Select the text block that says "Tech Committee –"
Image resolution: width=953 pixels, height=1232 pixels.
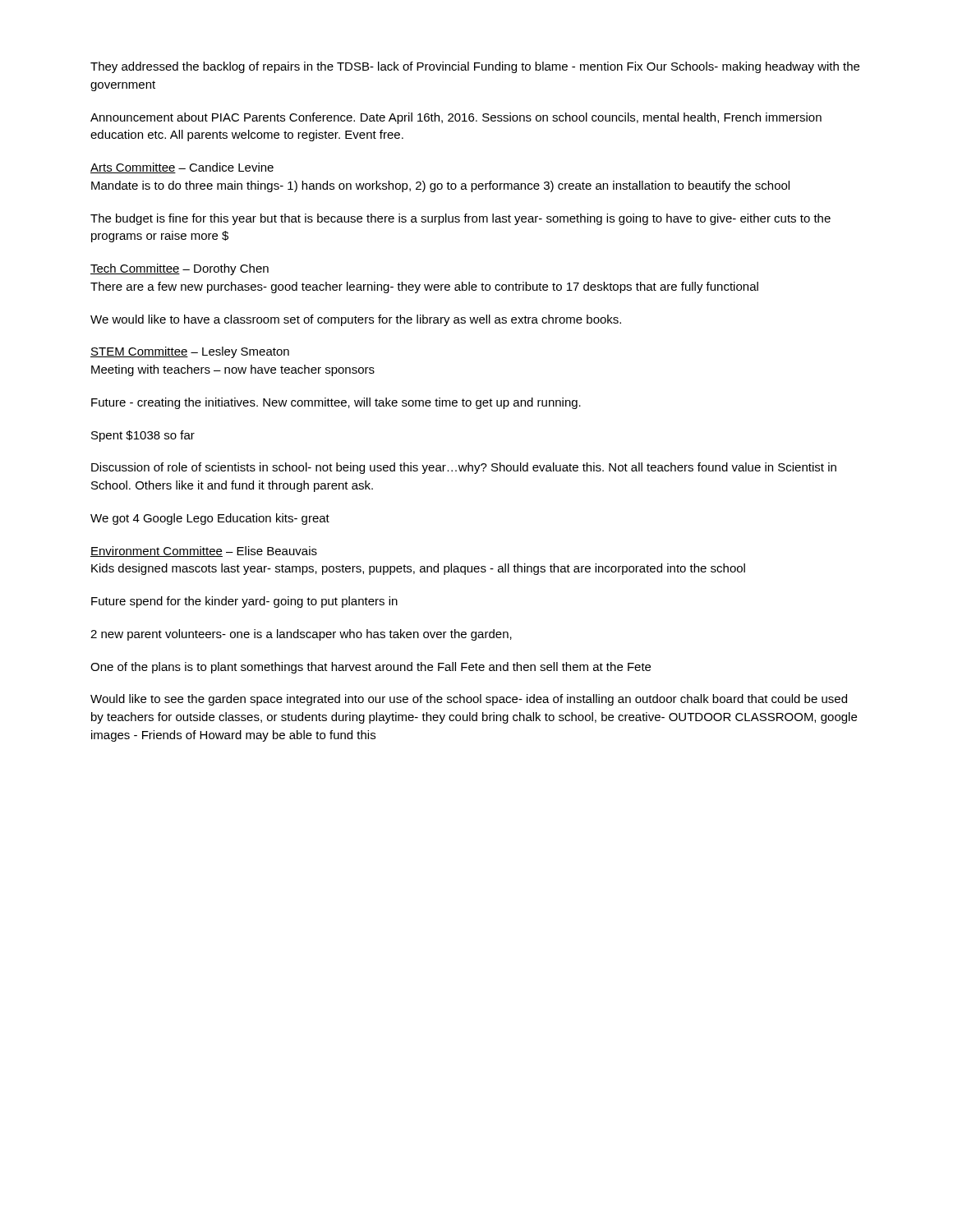pyautogui.click(x=425, y=277)
